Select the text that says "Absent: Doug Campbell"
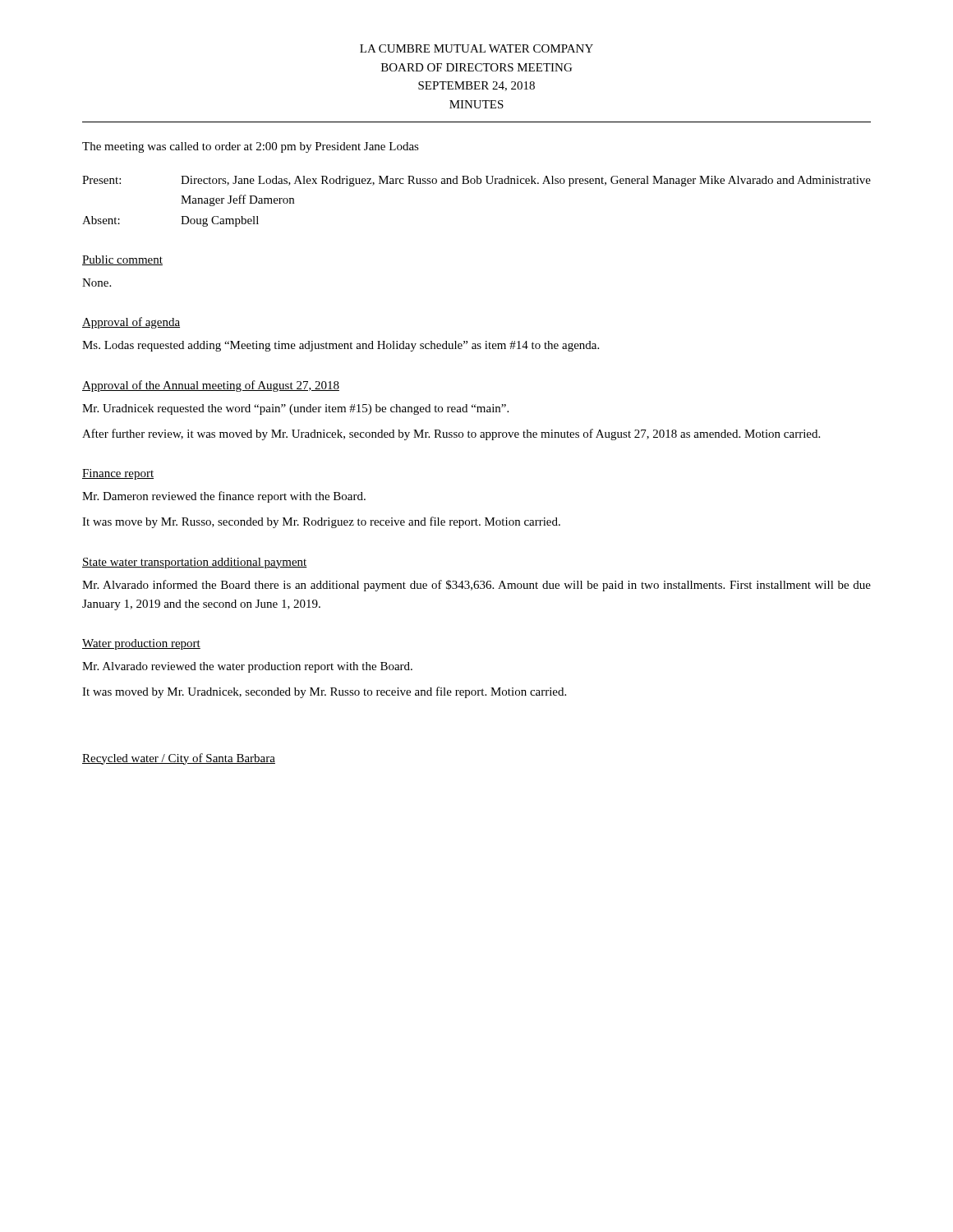 pos(100,221)
